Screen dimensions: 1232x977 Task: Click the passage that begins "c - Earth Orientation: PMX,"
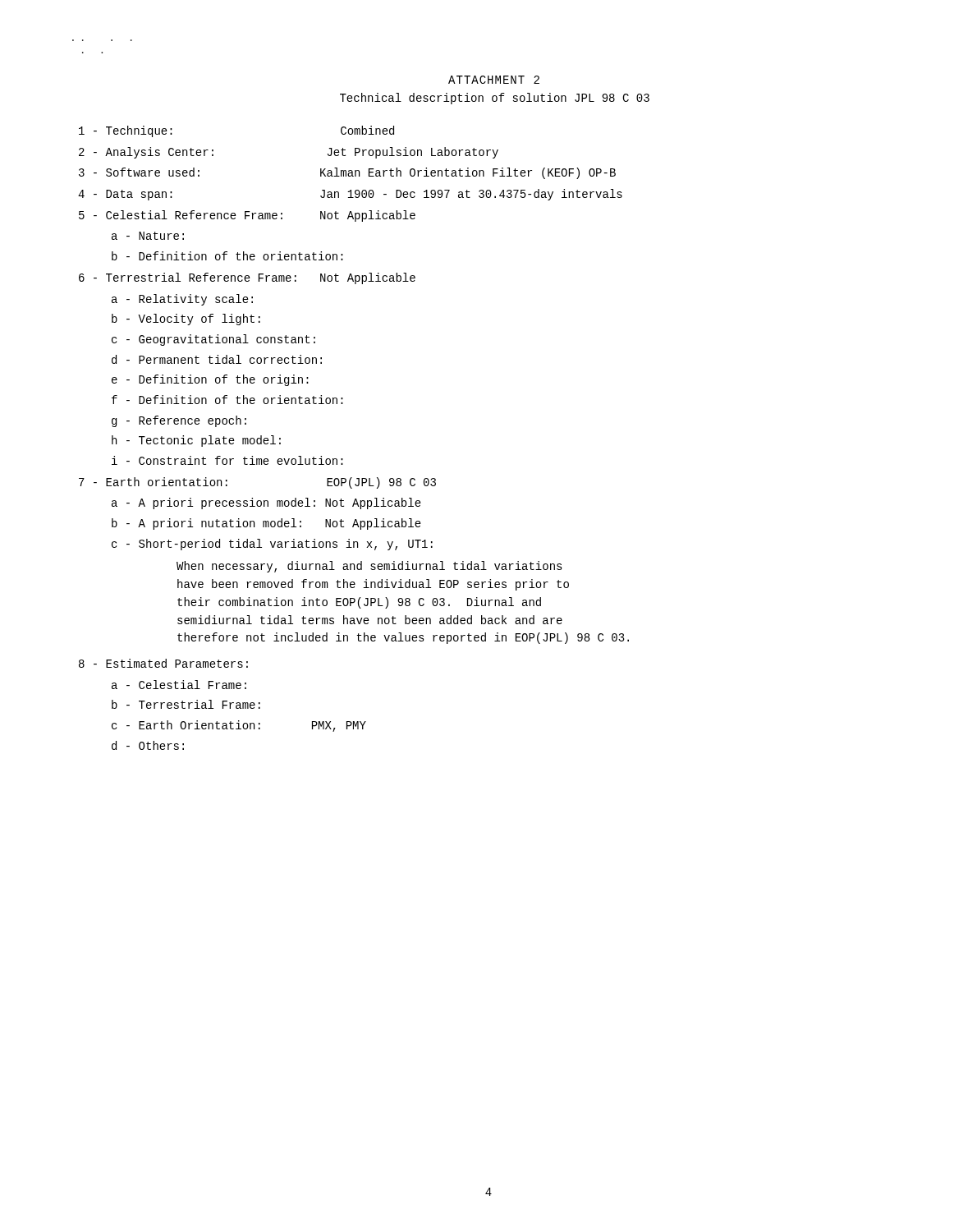coord(238,726)
